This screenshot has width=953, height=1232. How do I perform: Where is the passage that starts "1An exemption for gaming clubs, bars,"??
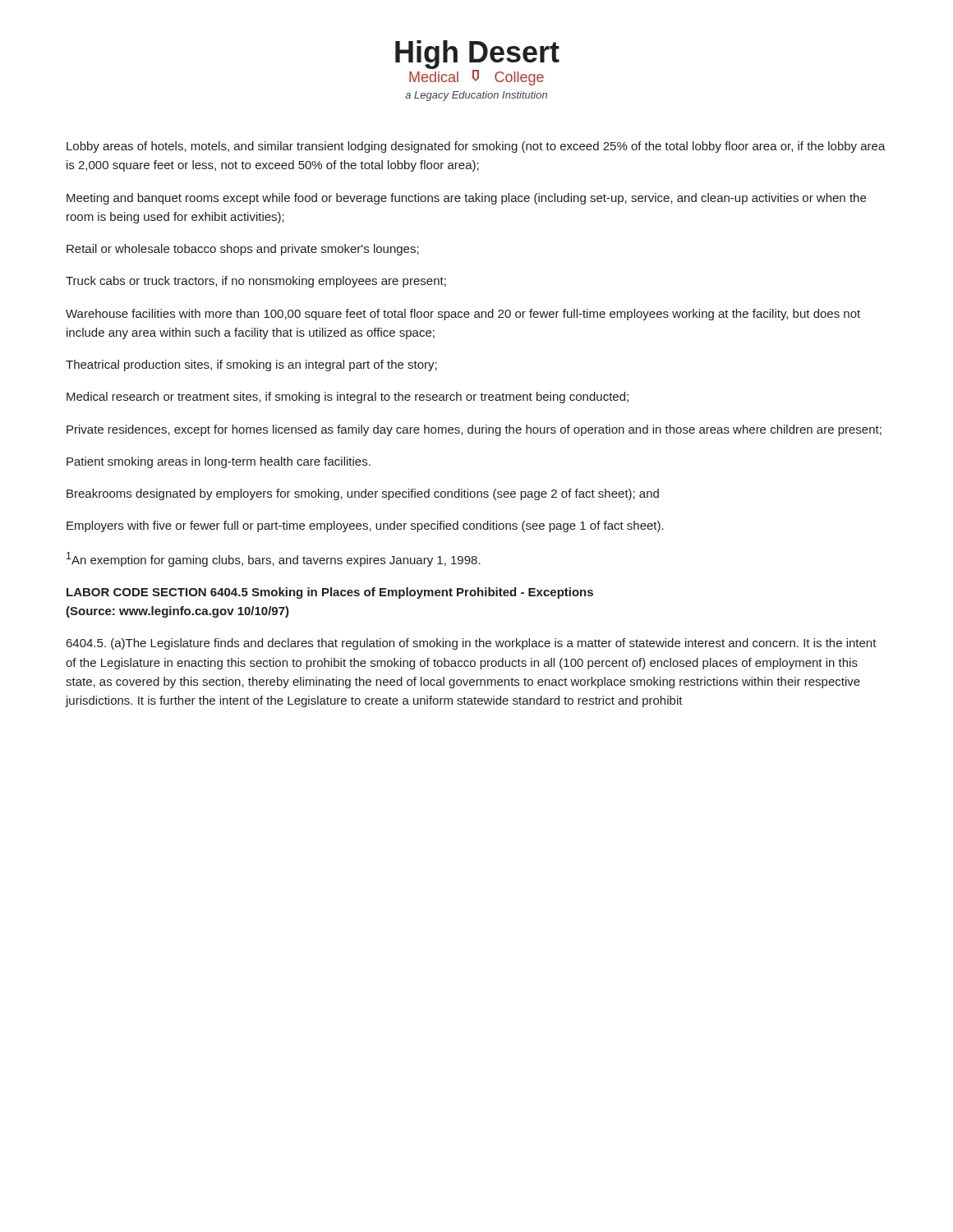pyautogui.click(x=273, y=558)
